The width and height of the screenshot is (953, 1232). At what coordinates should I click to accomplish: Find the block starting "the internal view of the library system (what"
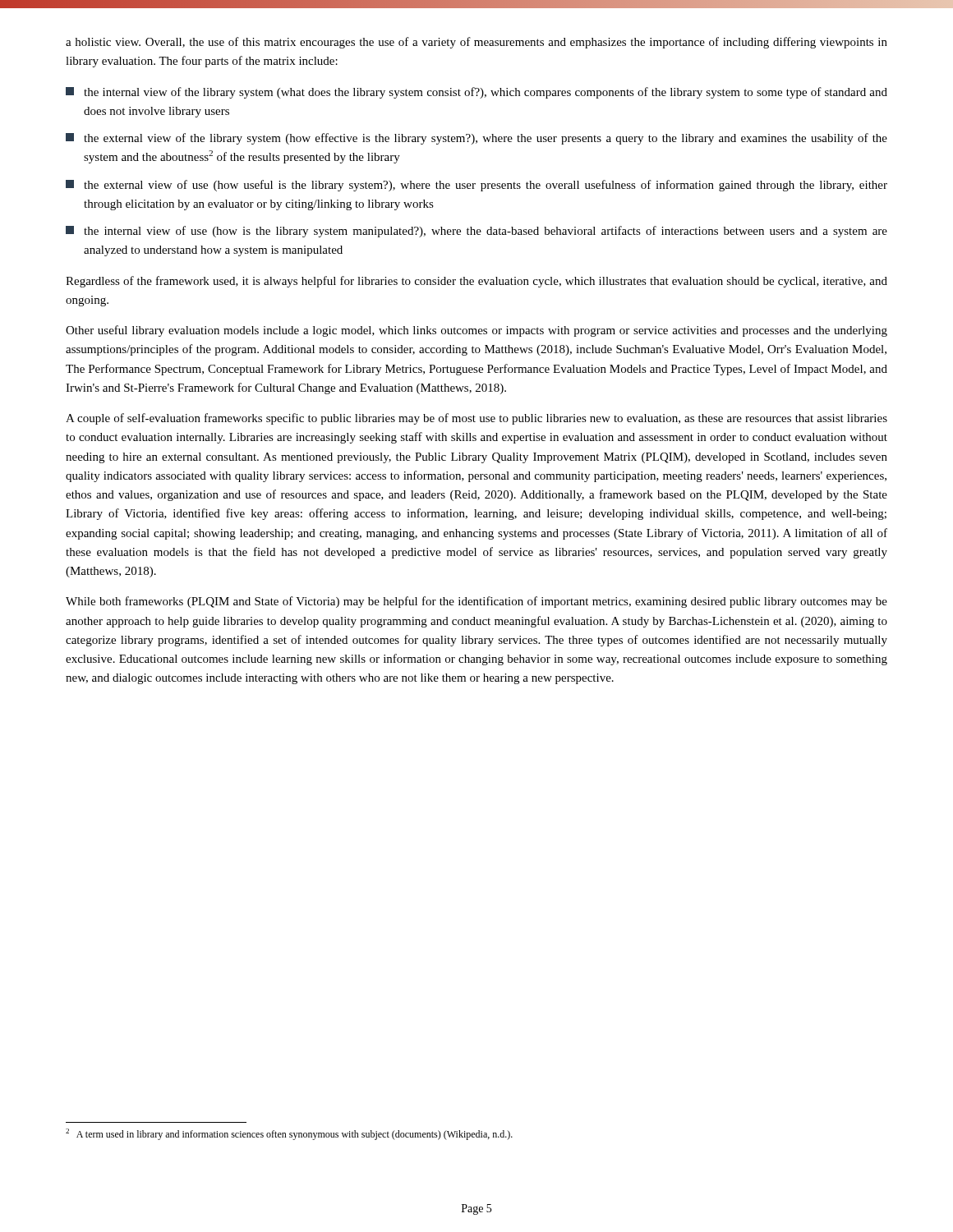click(x=476, y=102)
